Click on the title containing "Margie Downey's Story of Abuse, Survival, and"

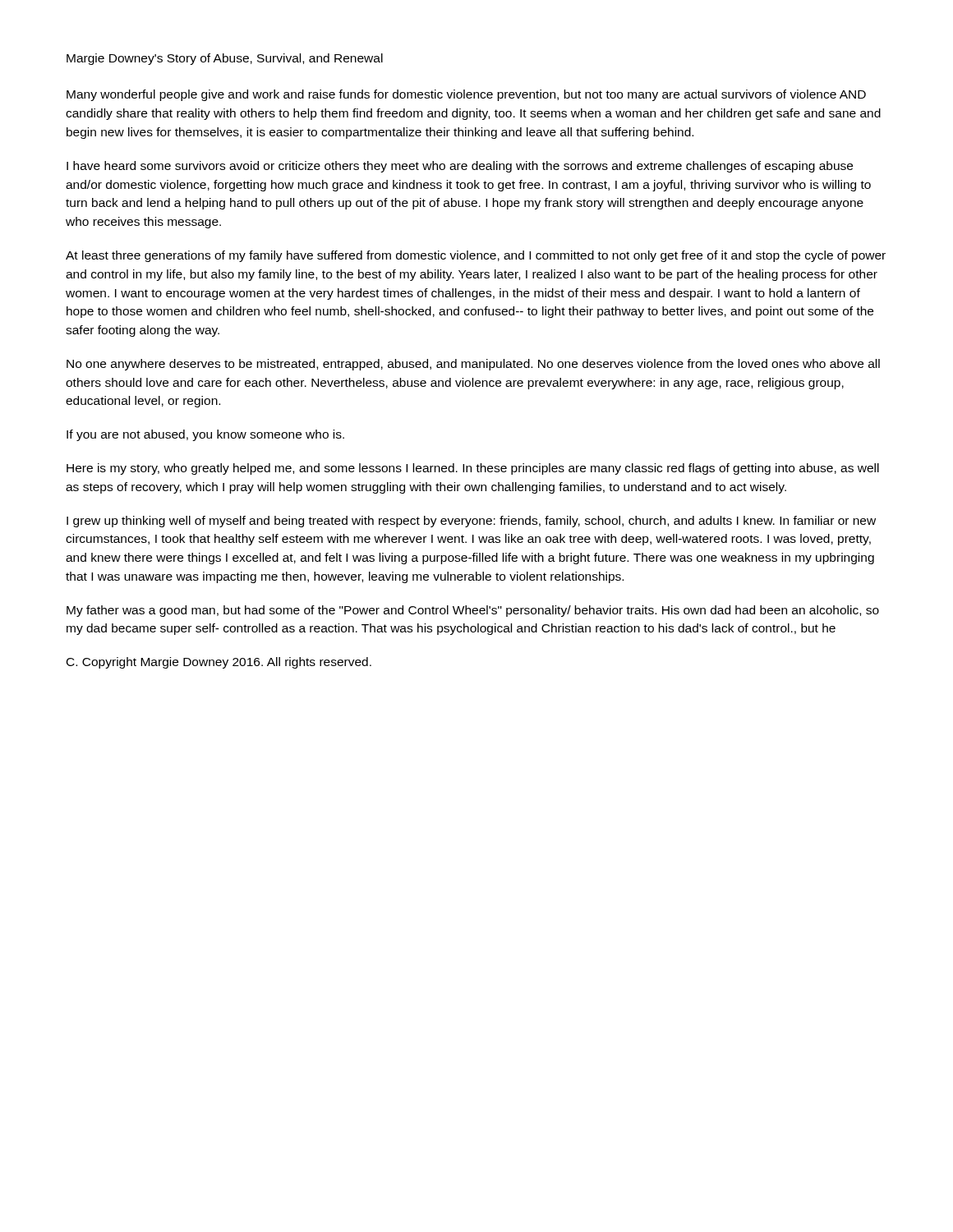(224, 58)
